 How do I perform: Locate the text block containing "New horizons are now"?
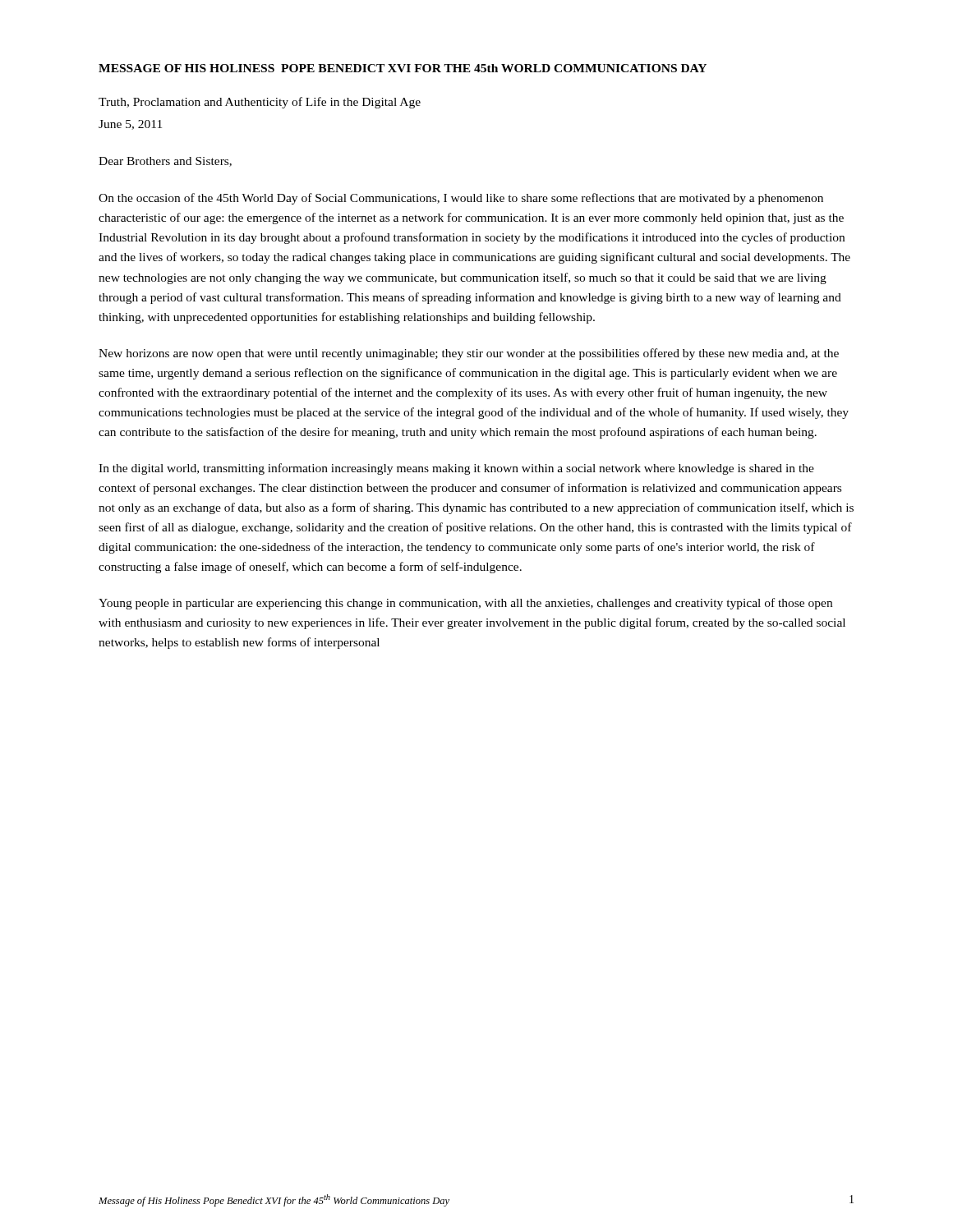coord(474,392)
